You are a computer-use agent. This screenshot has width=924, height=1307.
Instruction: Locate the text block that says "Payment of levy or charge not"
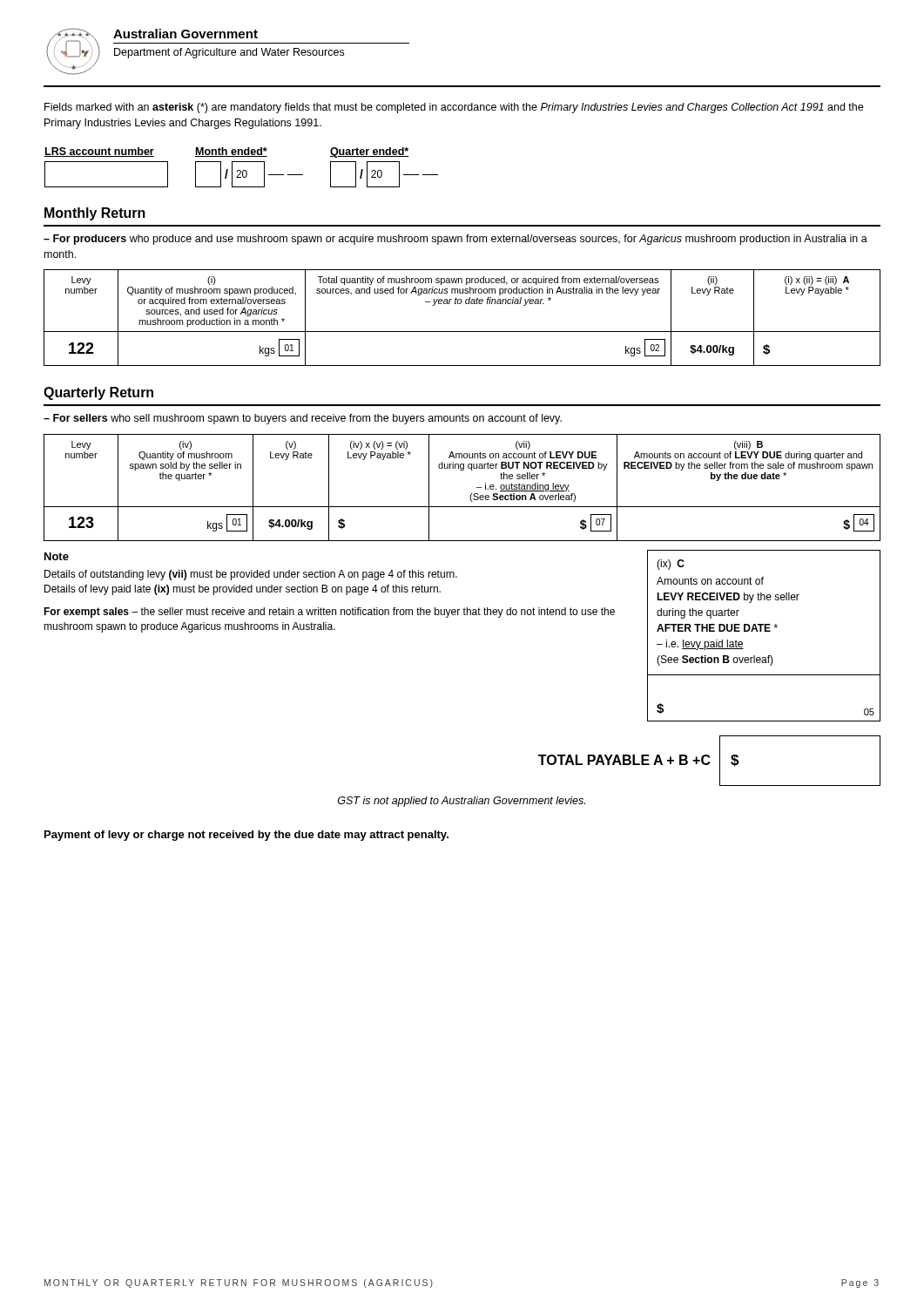pyautogui.click(x=246, y=834)
